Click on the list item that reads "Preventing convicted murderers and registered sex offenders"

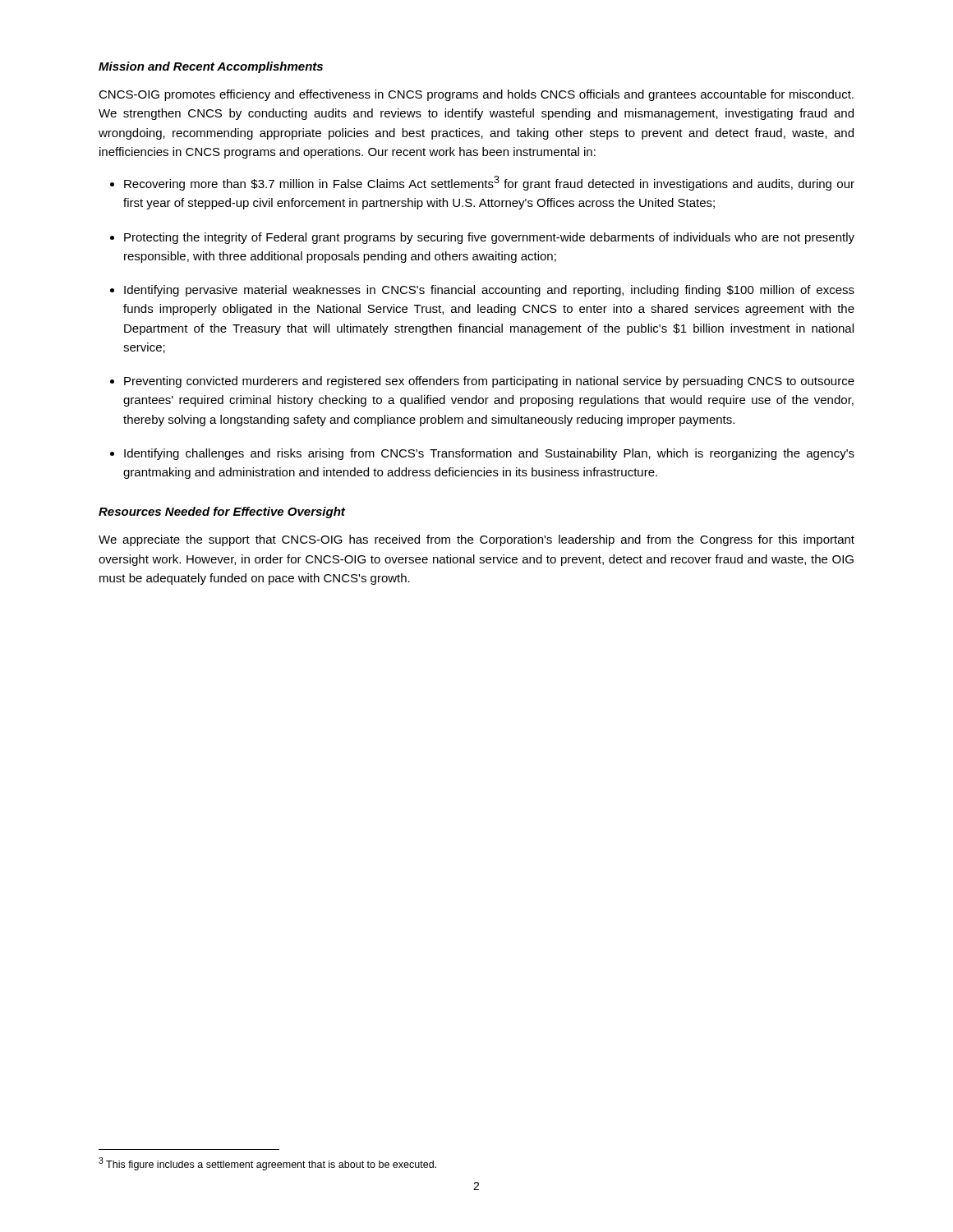pos(489,400)
